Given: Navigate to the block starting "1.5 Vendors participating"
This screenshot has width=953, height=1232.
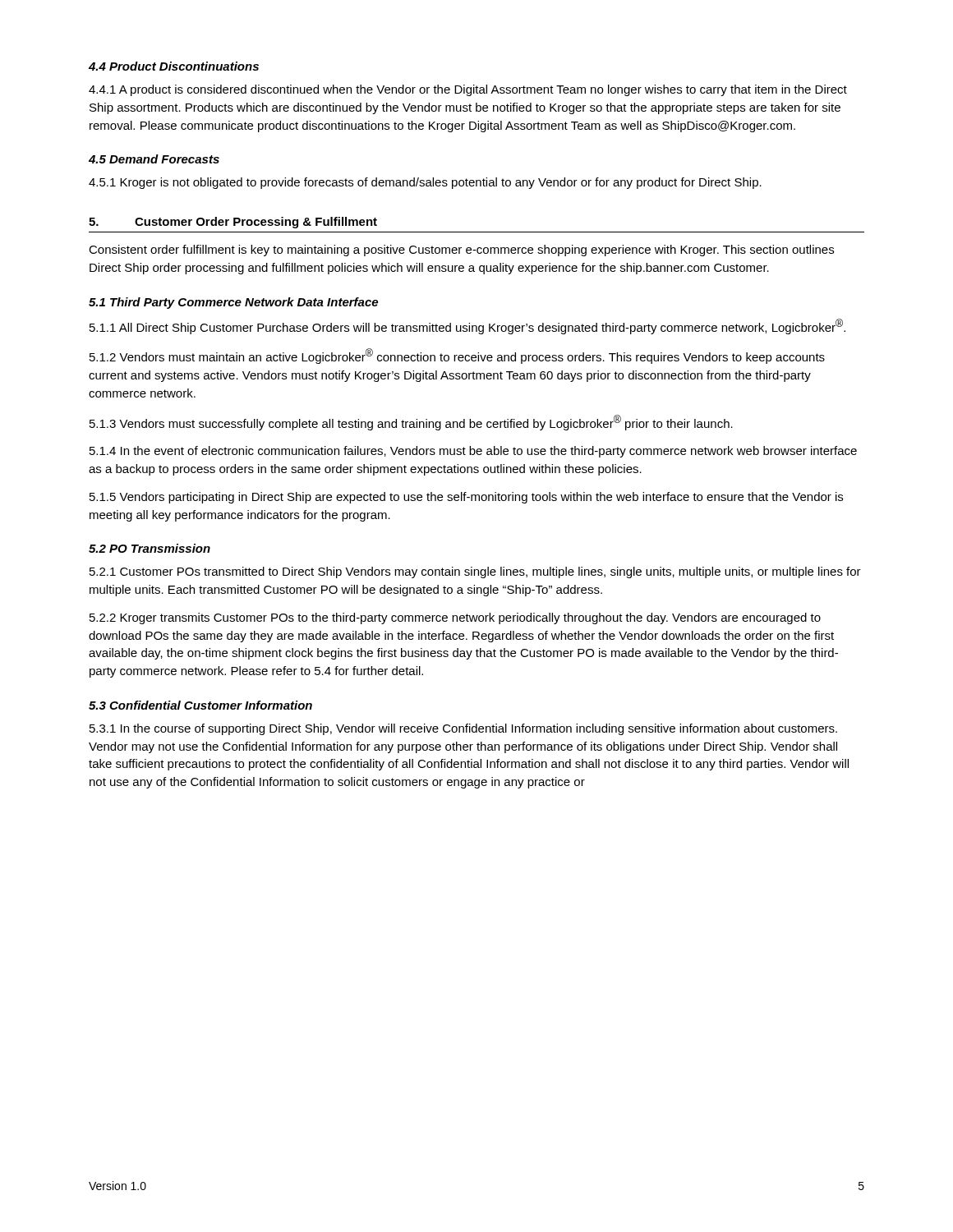Looking at the screenshot, I should point(466,505).
